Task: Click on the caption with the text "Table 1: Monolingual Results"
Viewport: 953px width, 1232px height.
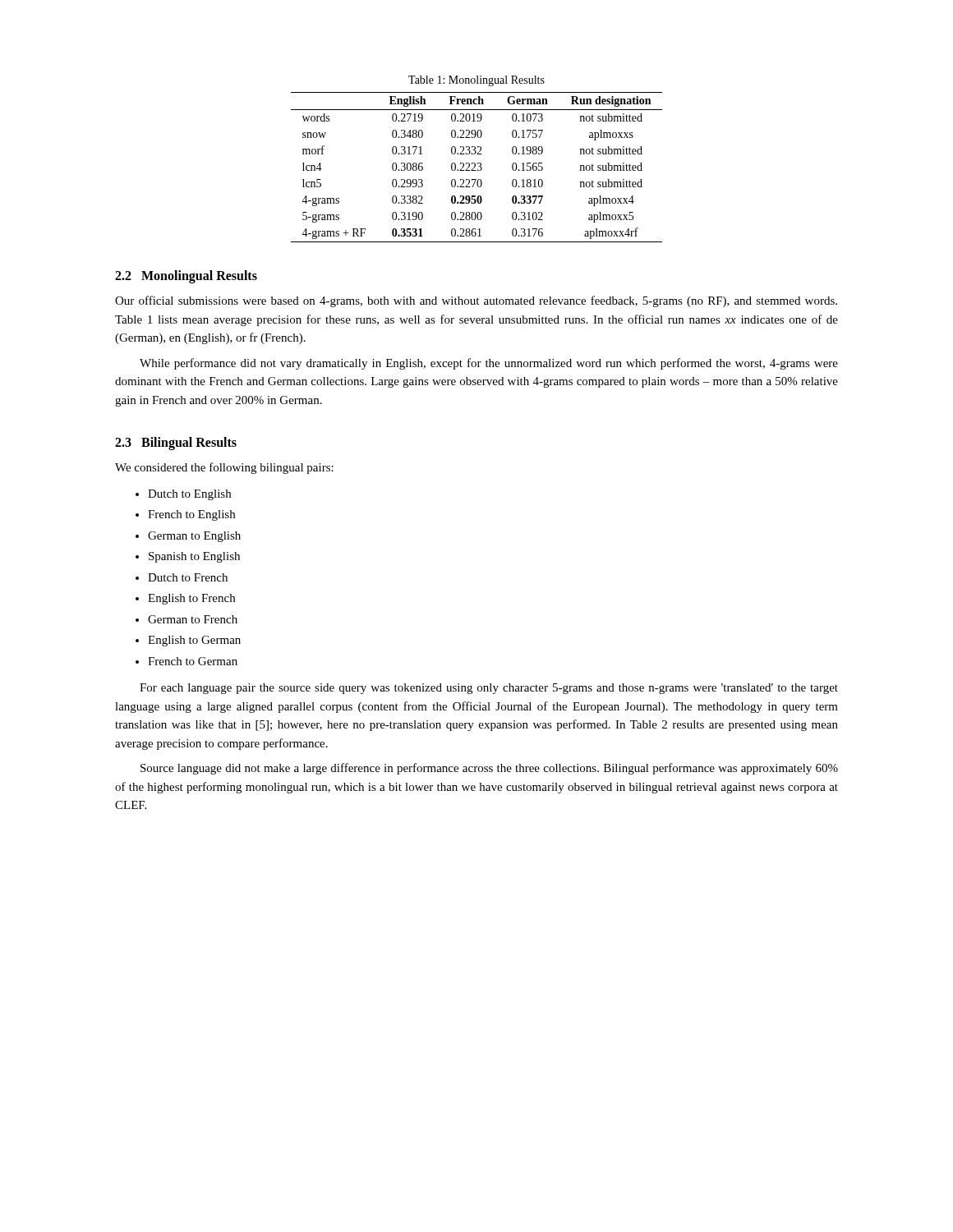Action: pos(476,80)
